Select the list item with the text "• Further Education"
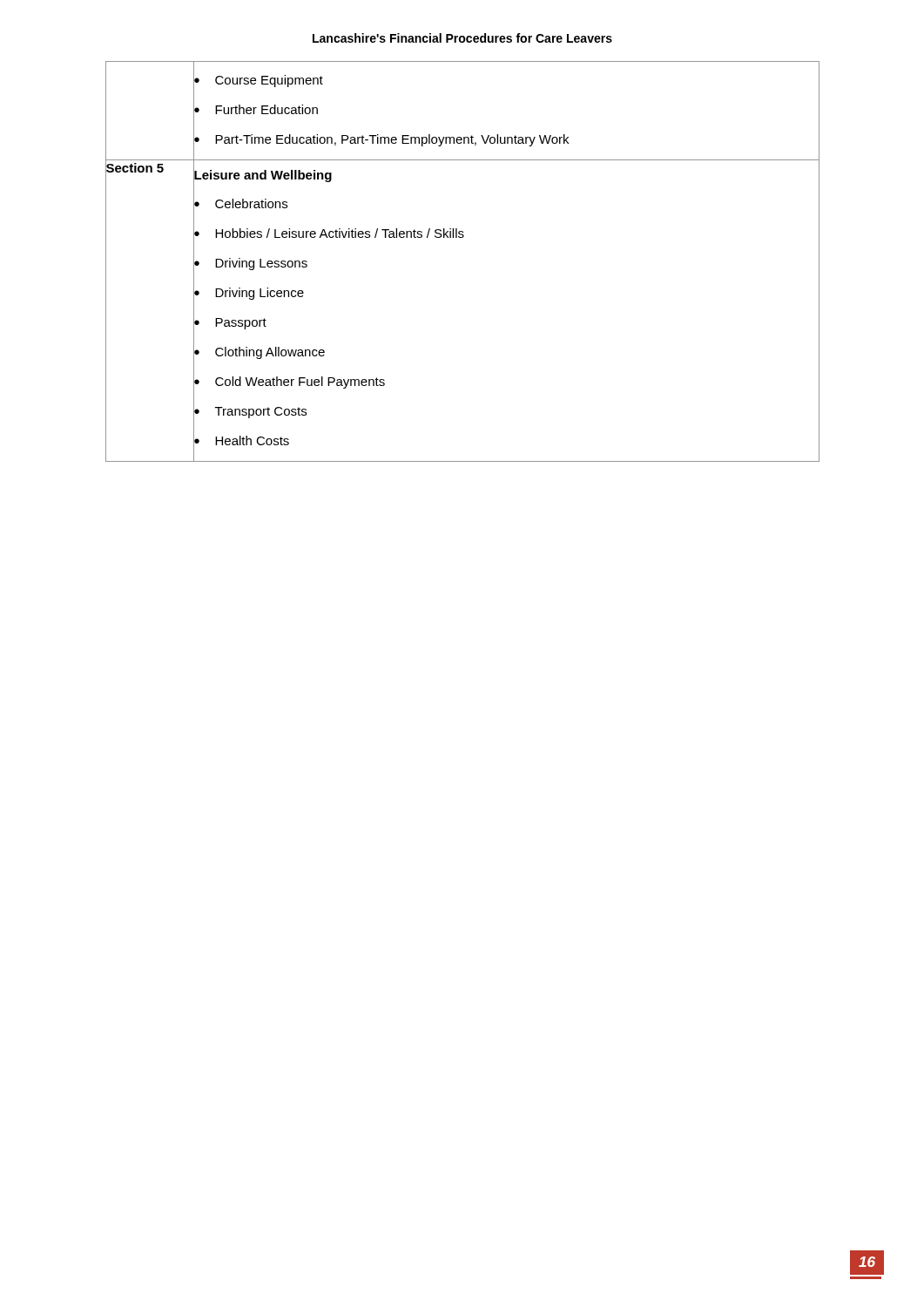Viewport: 924px width, 1307px height. tap(256, 111)
